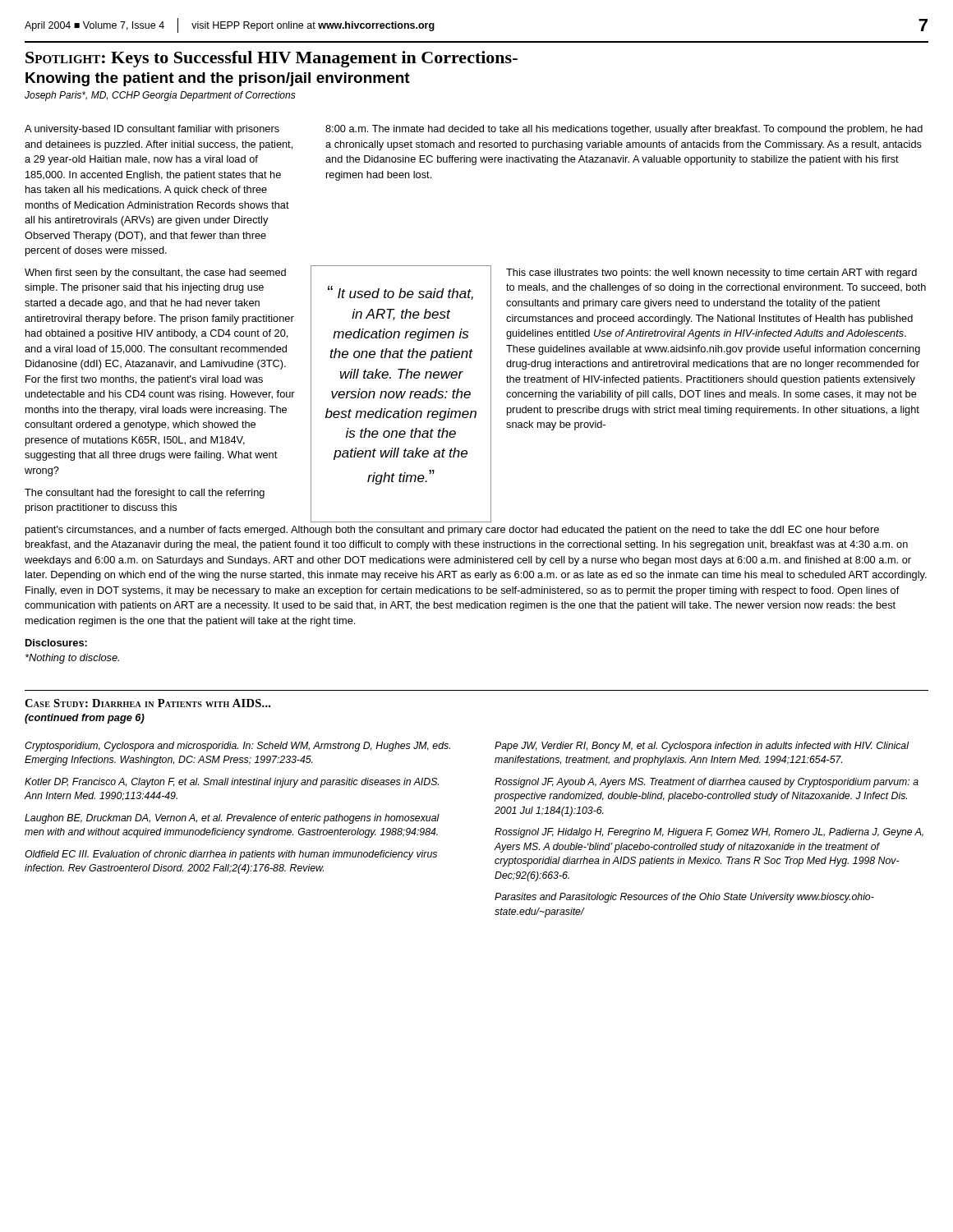Click where it says "Spotlight: Keys to Successful HIV Management in Corrections-"
The height and width of the screenshot is (1232, 953).
[x=271, y=57]
